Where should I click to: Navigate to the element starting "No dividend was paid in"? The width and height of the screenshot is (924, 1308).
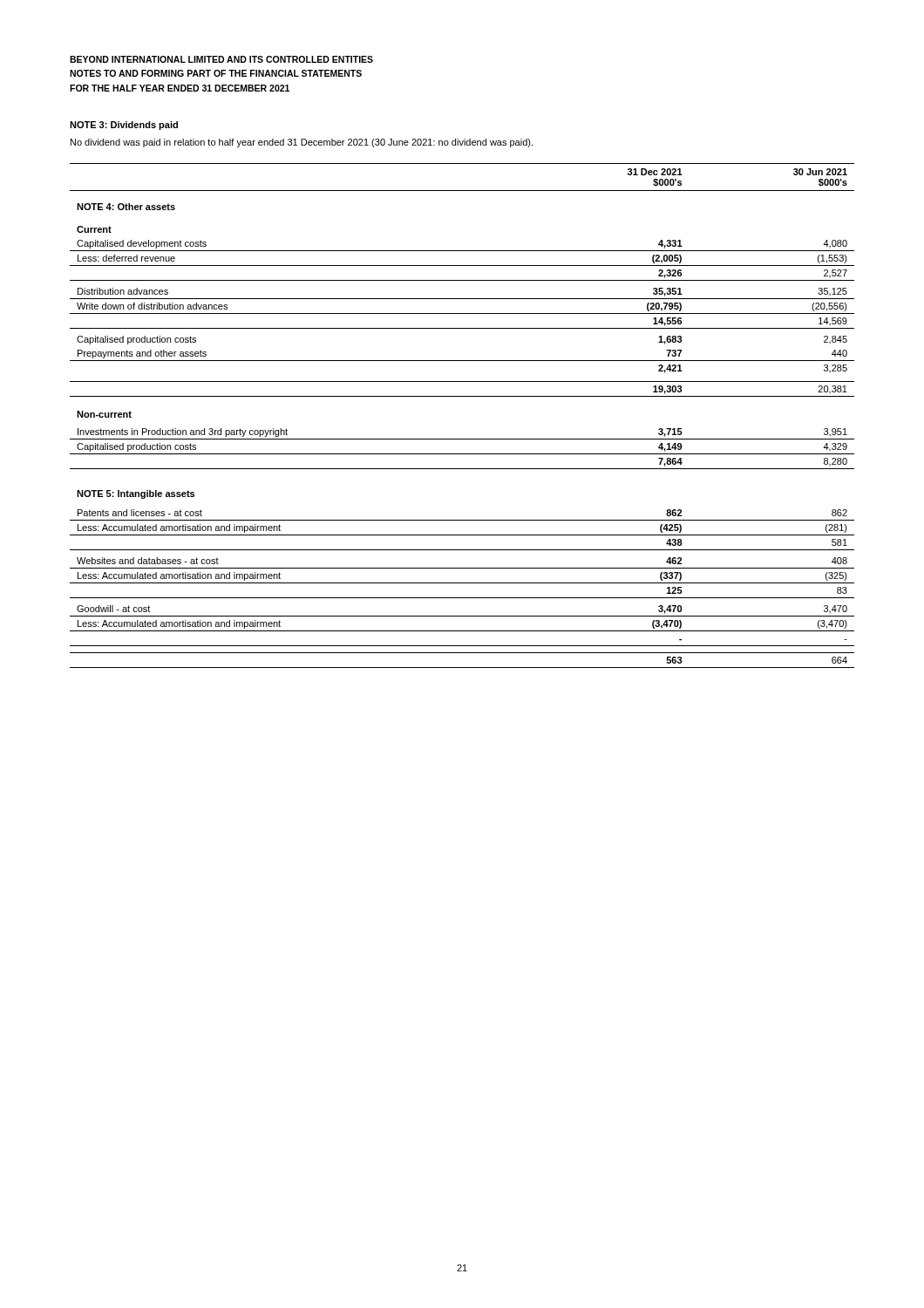click(302, 142)
